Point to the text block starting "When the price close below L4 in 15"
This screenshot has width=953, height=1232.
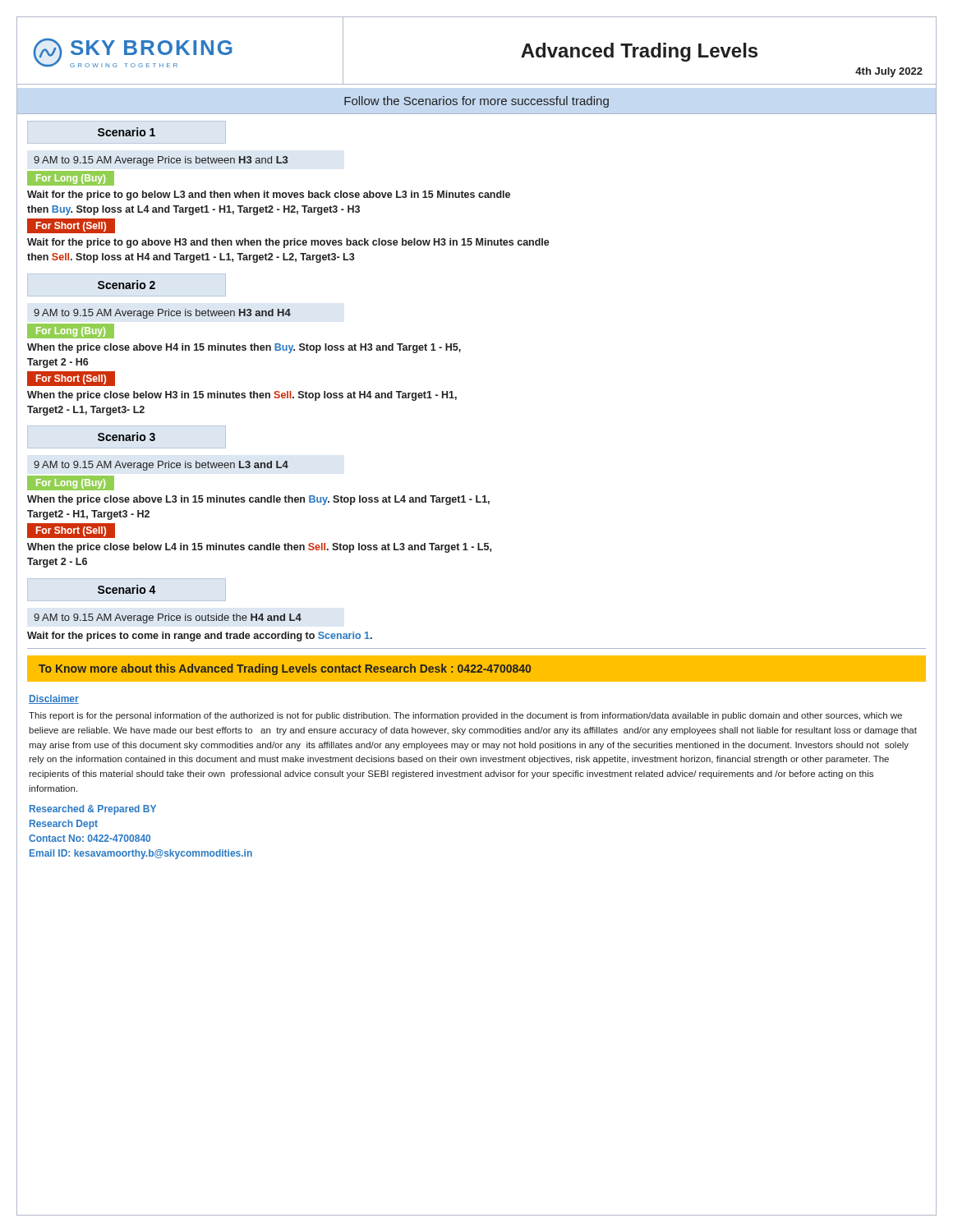(x=260, y=555)
